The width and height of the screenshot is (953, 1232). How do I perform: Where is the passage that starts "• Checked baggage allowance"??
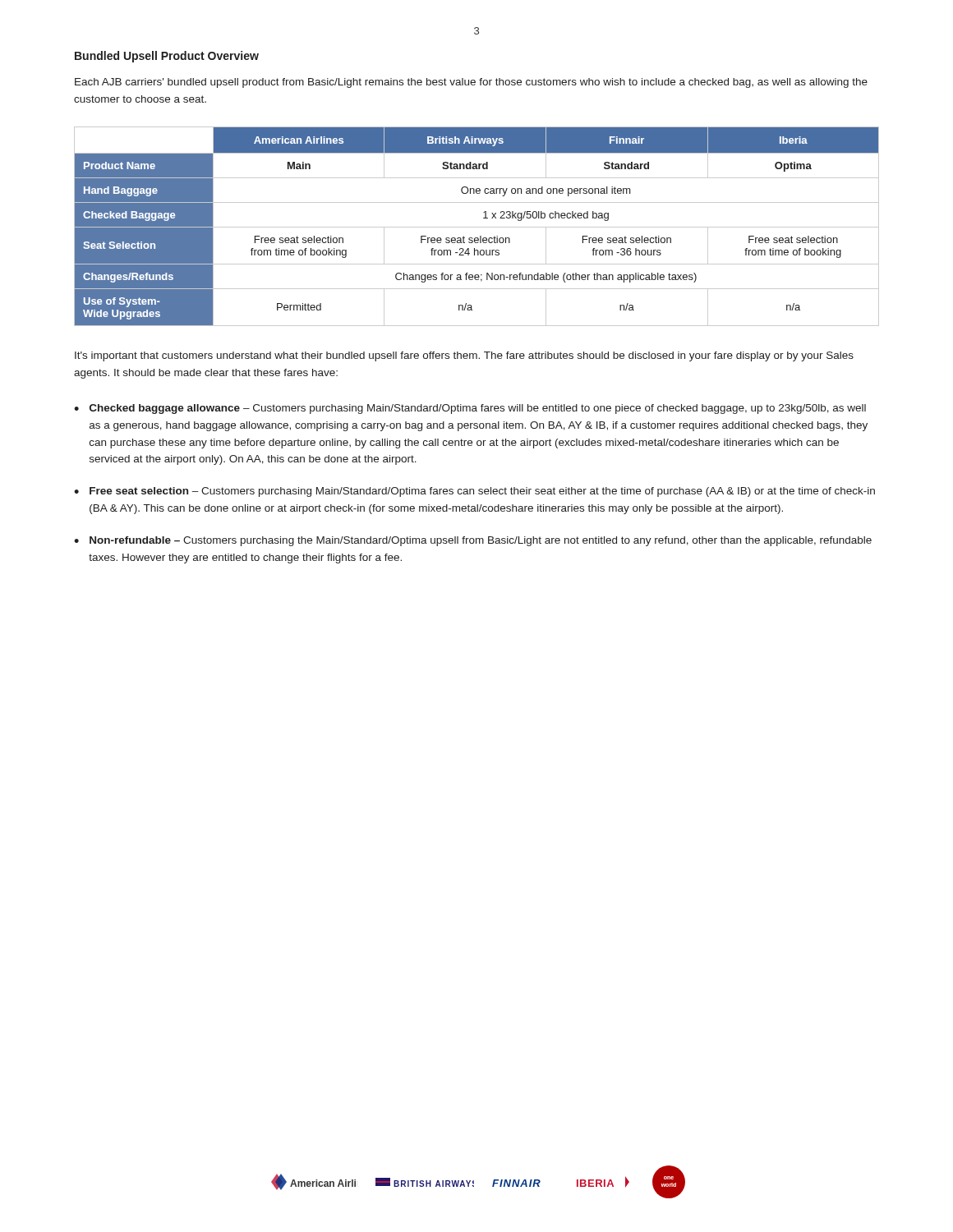point(476,434)
